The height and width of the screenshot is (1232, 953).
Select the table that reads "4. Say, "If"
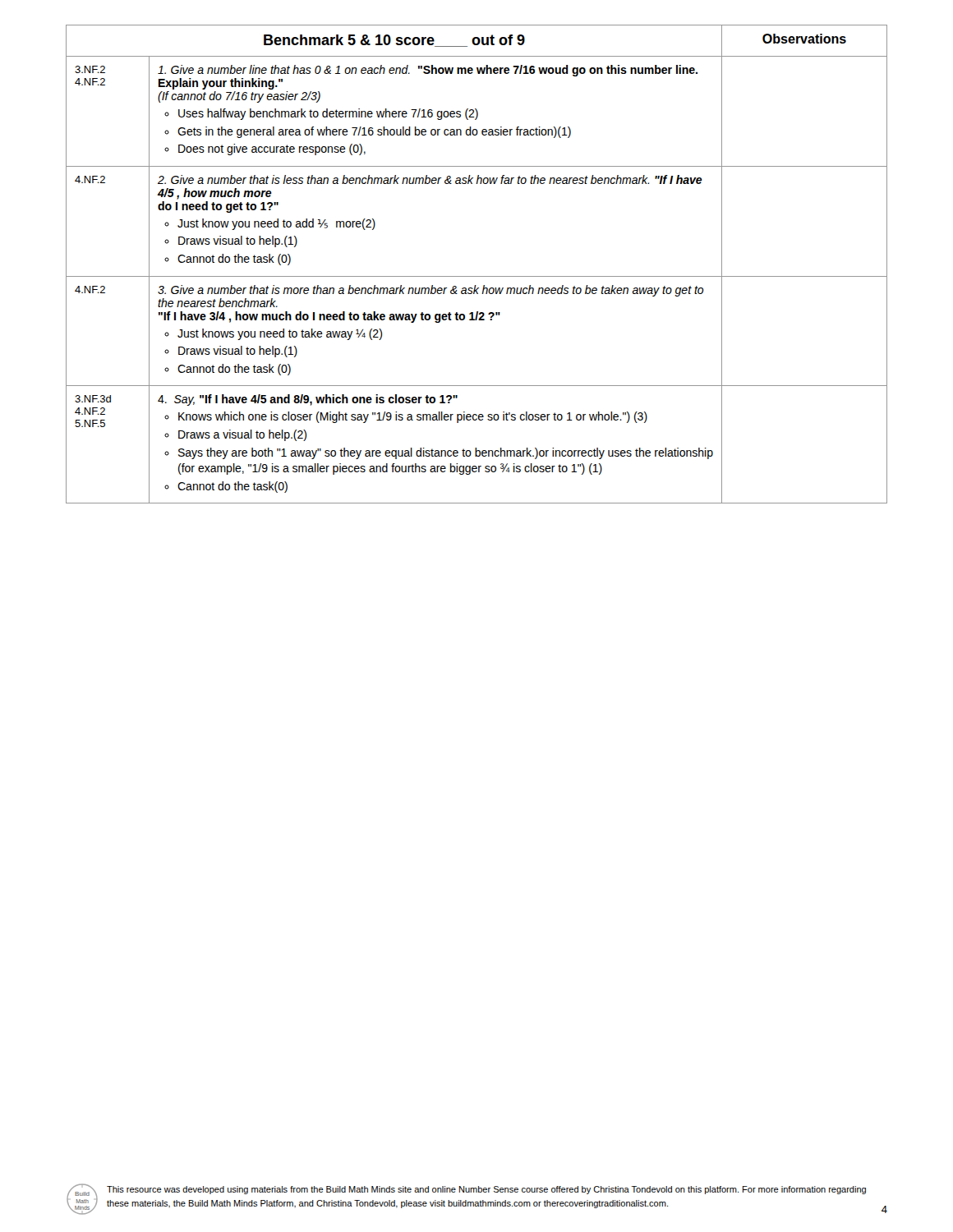tap(476, 280)
